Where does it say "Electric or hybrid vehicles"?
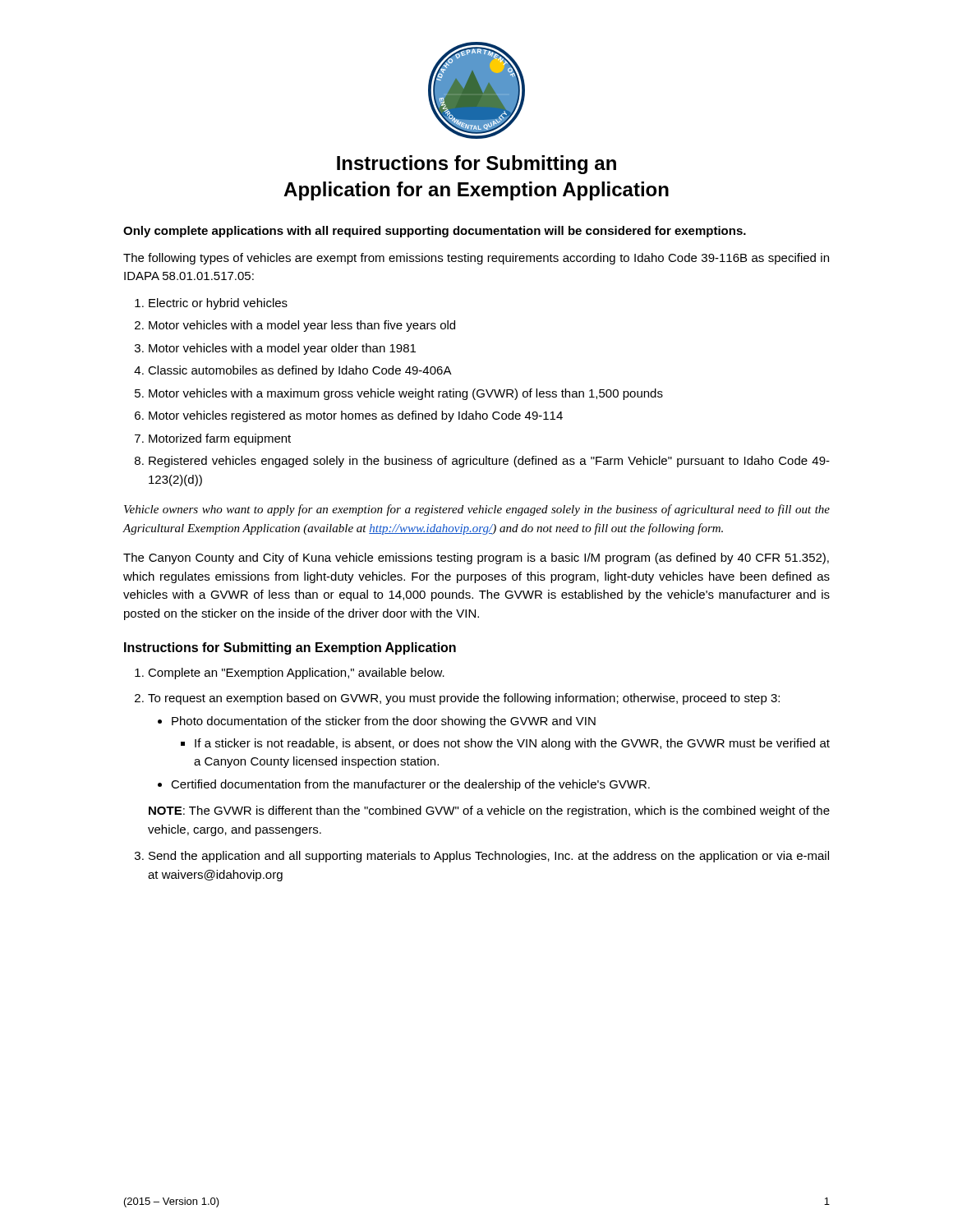This screenshot has width=953, height=1232. 218,303
